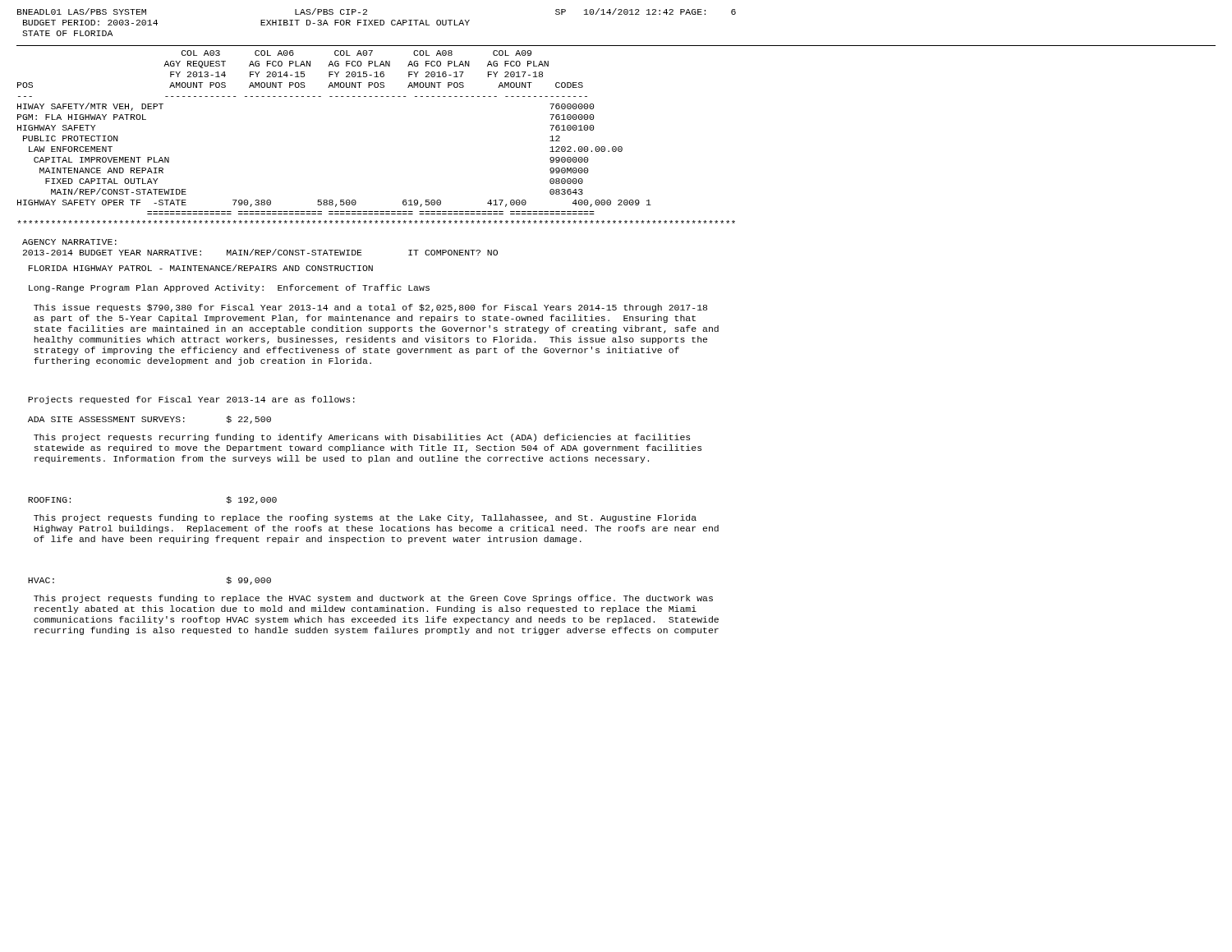Locate the passage starting "This issue requests $790,380 for"
The width and height of the screenshot is (1232, 952).
[x=616, y=334]
